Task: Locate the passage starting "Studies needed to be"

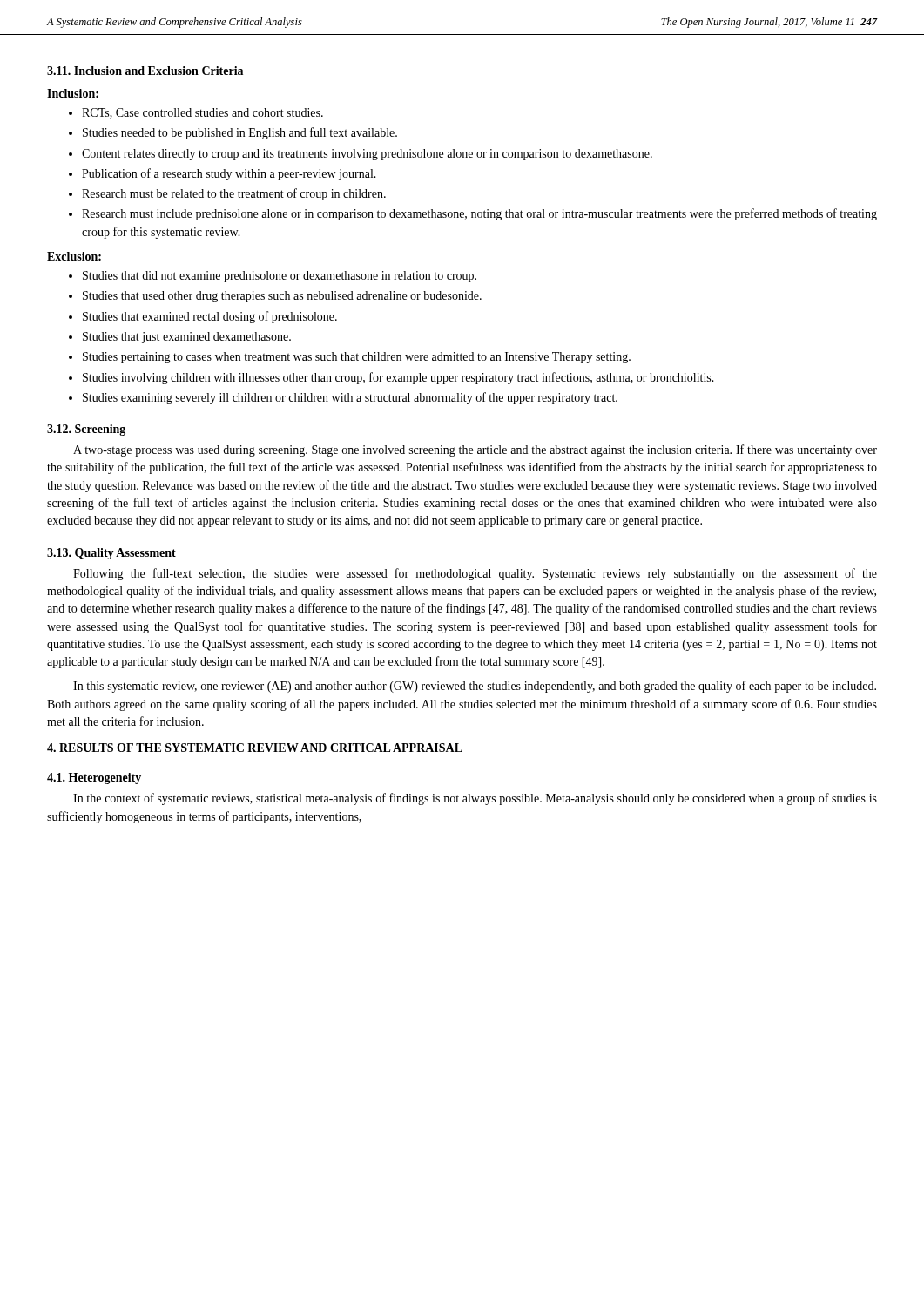Action: click(x=240, y=133)
